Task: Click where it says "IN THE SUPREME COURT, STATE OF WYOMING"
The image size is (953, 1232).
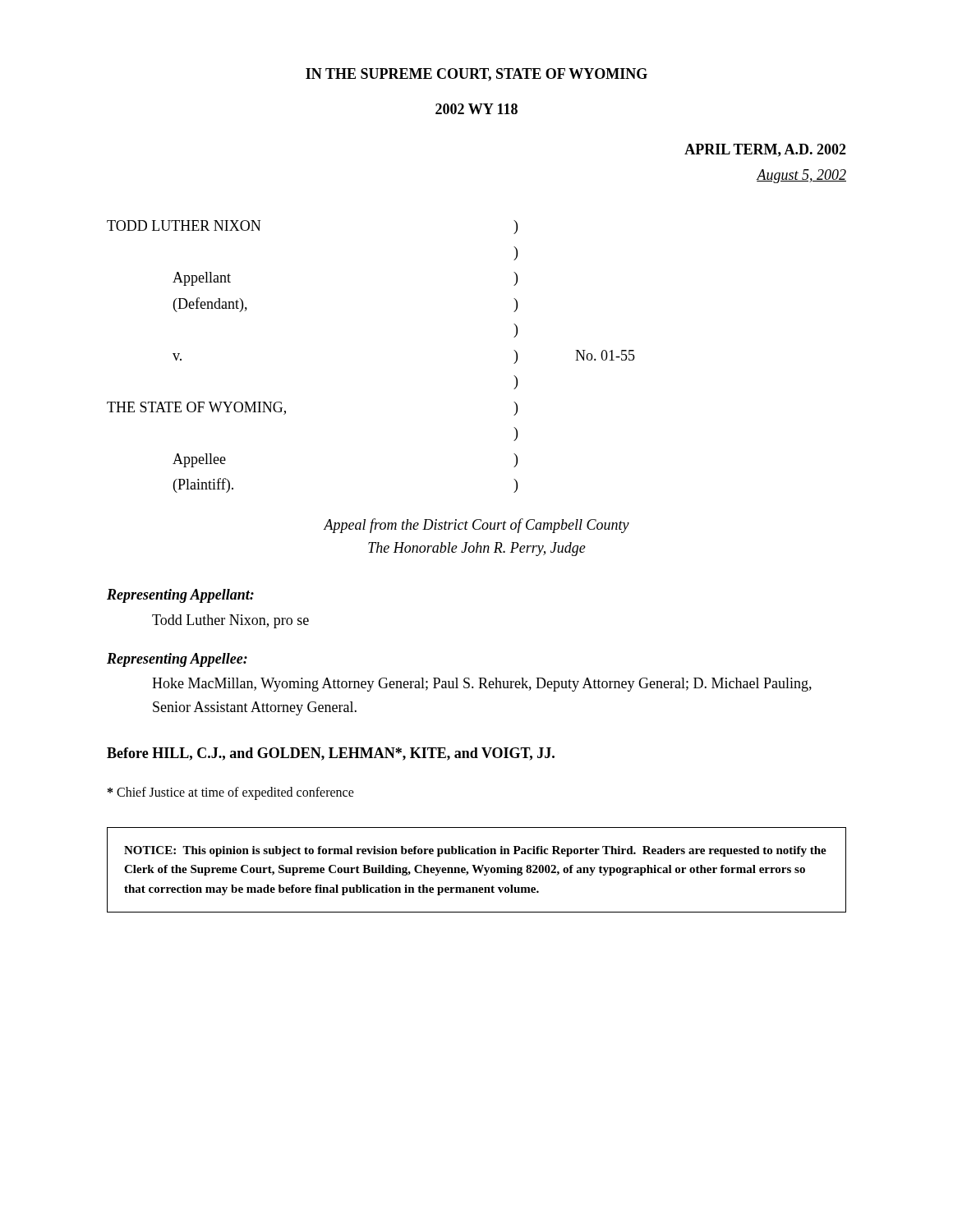Action: [x=476, y=74]
